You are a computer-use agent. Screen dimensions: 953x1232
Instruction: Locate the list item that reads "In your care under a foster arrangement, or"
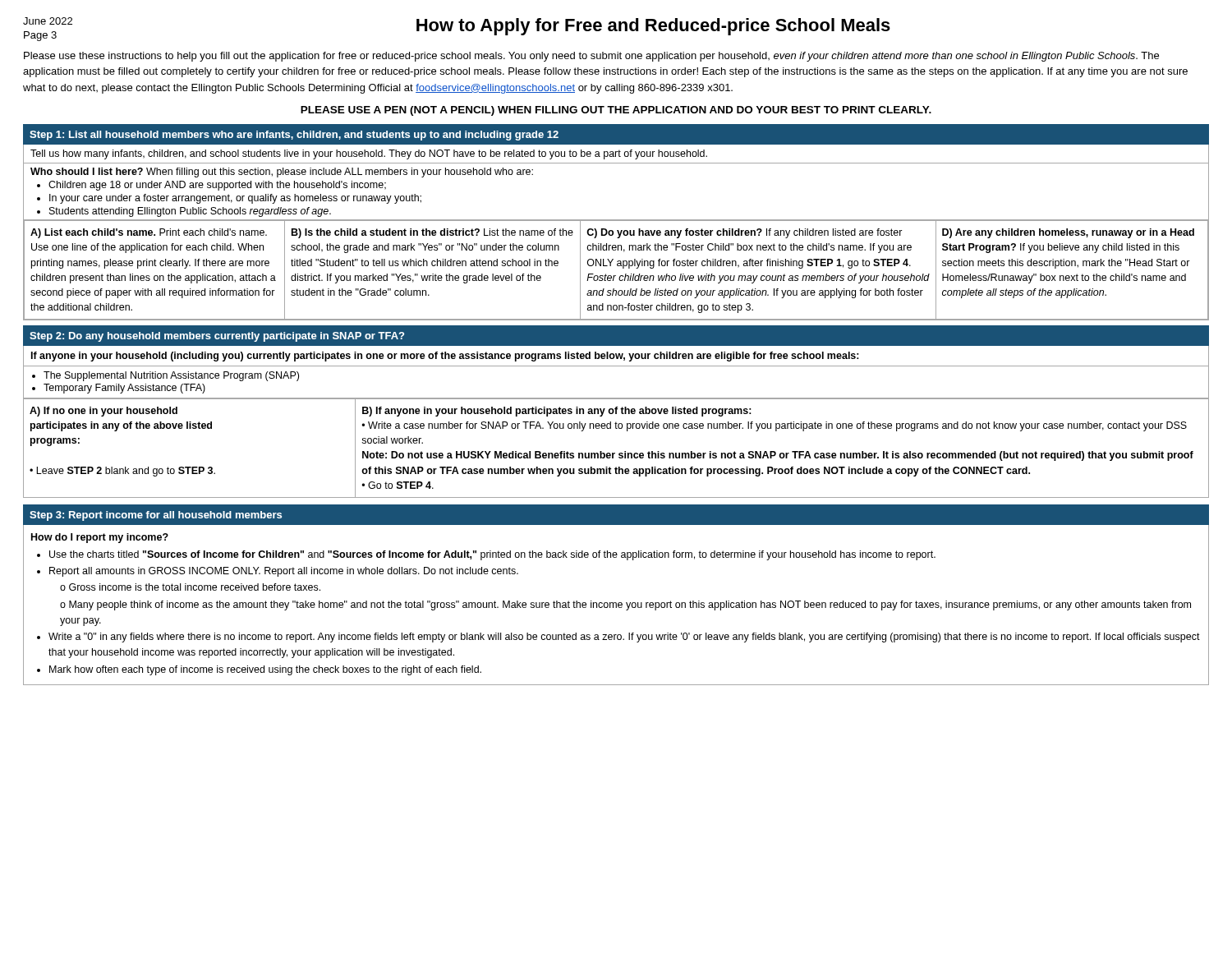235,198
